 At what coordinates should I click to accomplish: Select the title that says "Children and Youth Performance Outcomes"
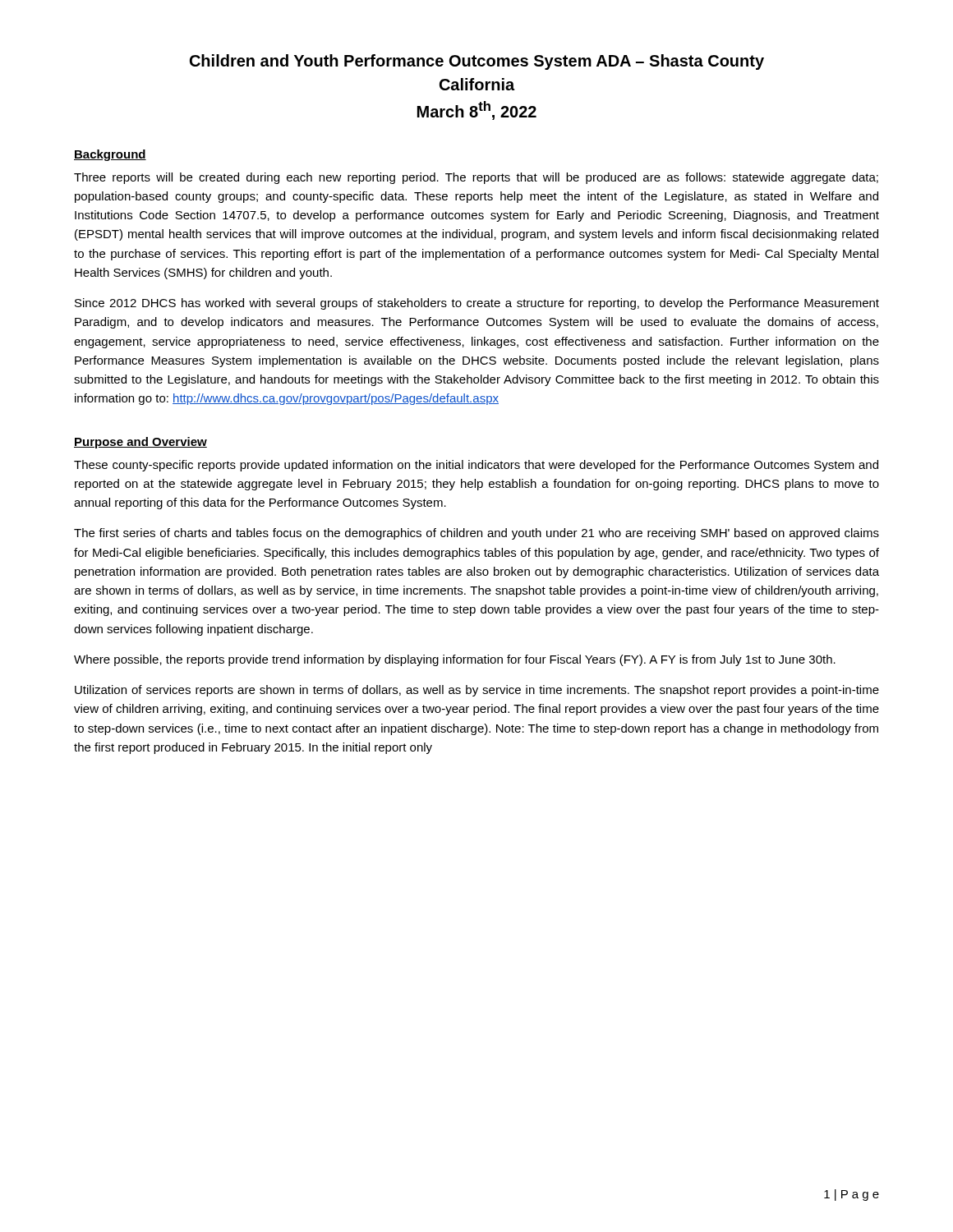point(476,86)
